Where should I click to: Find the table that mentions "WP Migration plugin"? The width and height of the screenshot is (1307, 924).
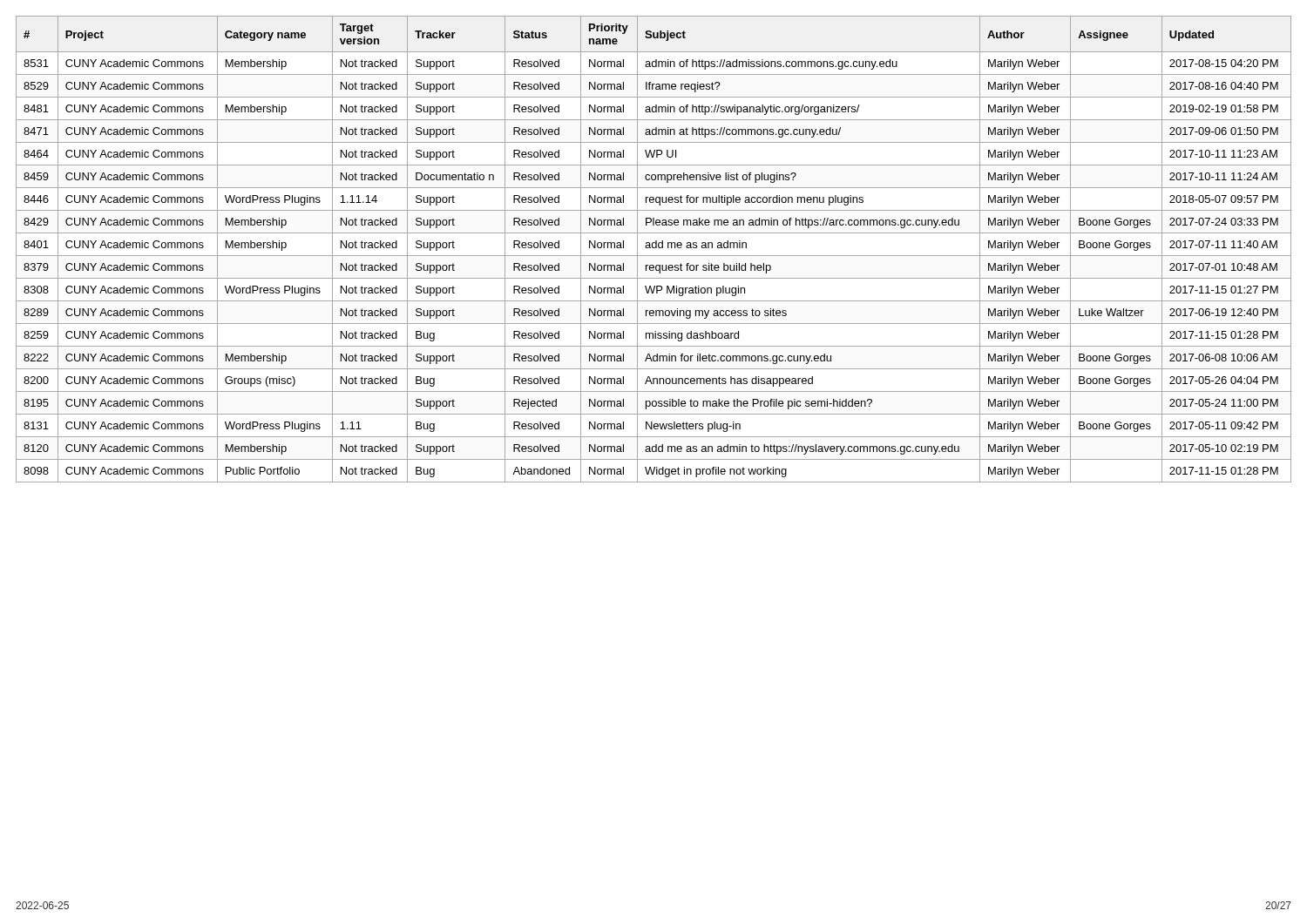(x=654, y=249)
